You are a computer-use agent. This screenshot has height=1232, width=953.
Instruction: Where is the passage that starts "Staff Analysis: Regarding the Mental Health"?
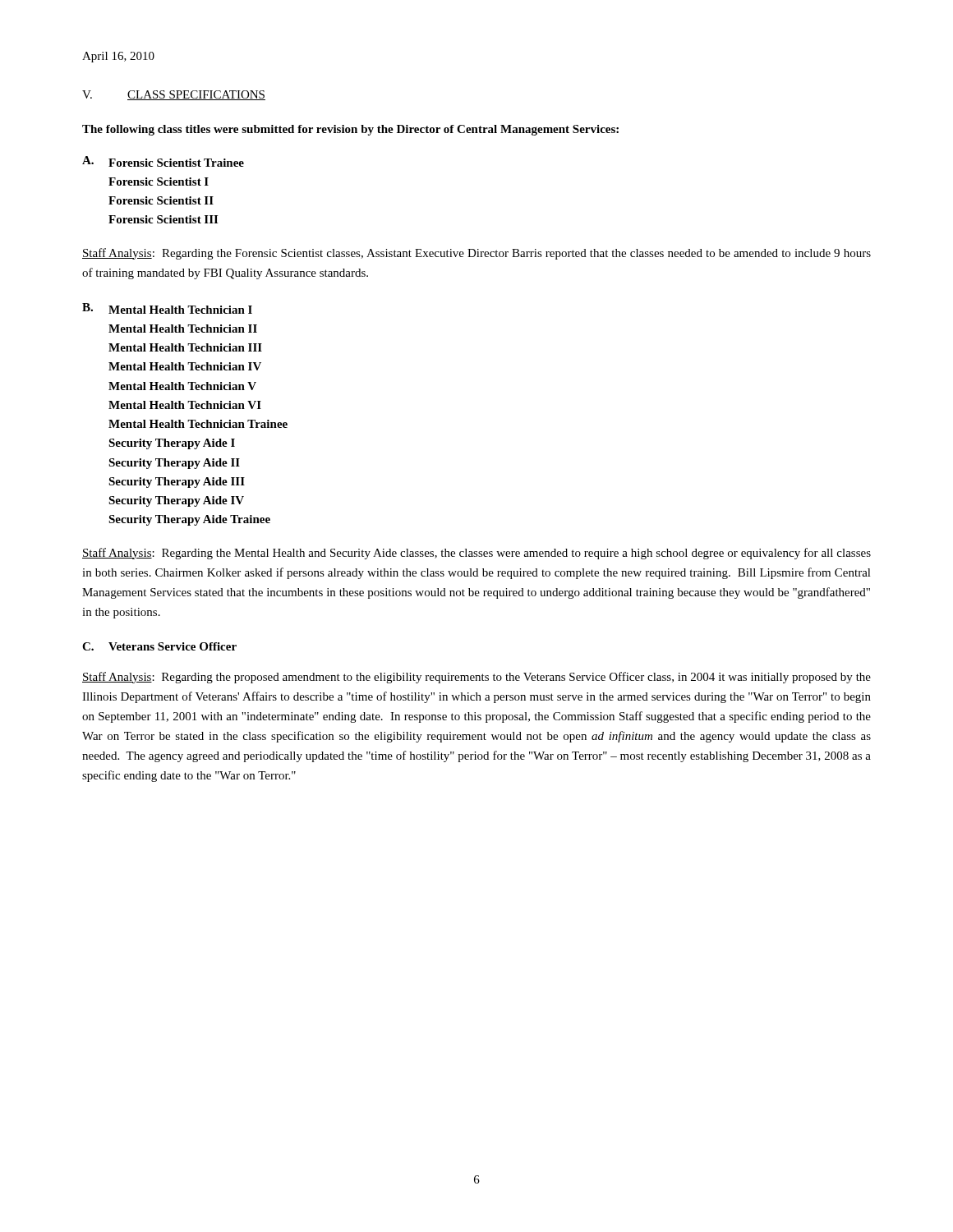coord(476,582)
